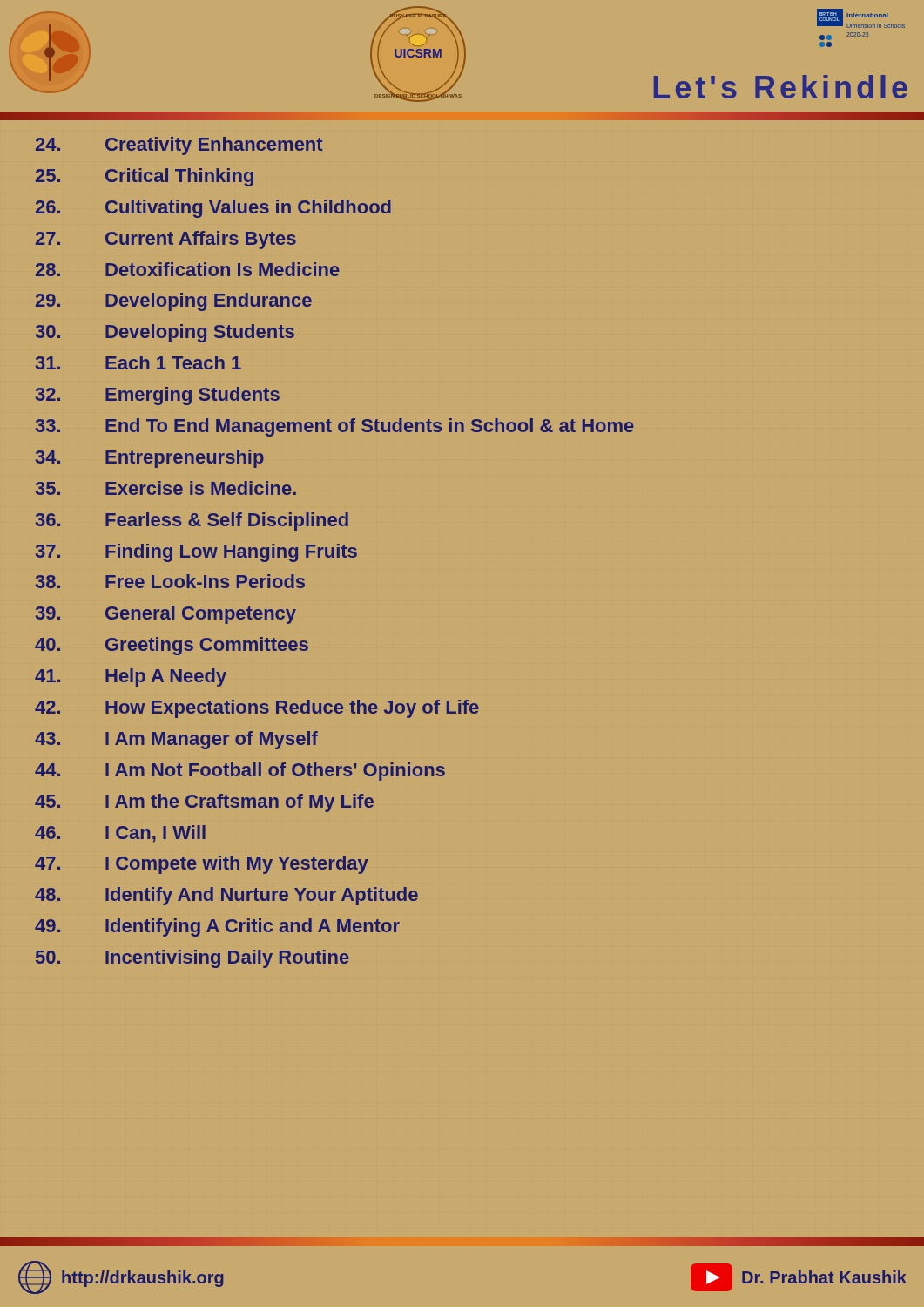Locate the text "39. General Competency"
Image resolution: width=924 pixels, height=1307 pixels.
(x=166, y=615)
